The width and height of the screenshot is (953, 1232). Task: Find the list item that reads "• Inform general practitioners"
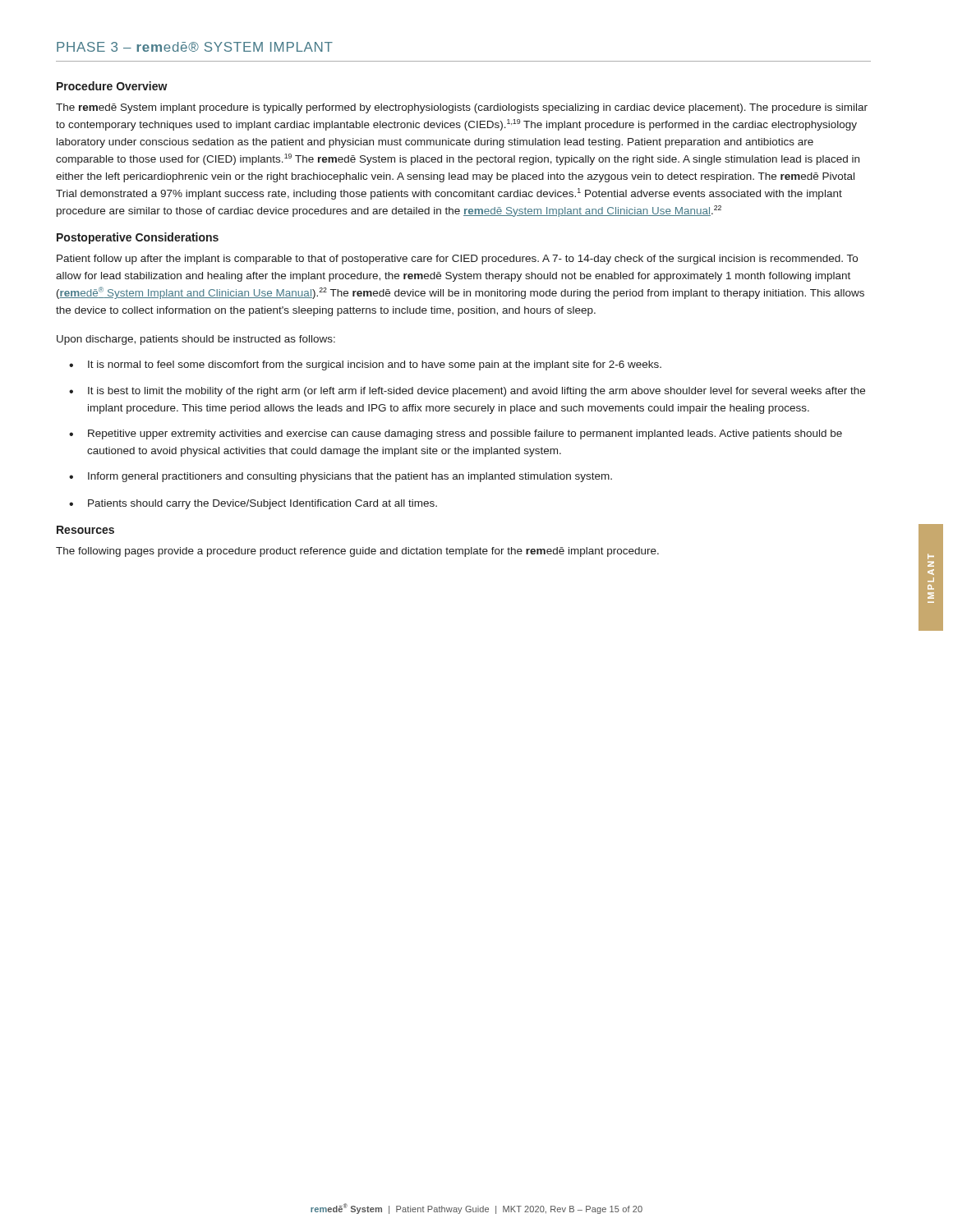pyautogui.click(x=470, y=477)
